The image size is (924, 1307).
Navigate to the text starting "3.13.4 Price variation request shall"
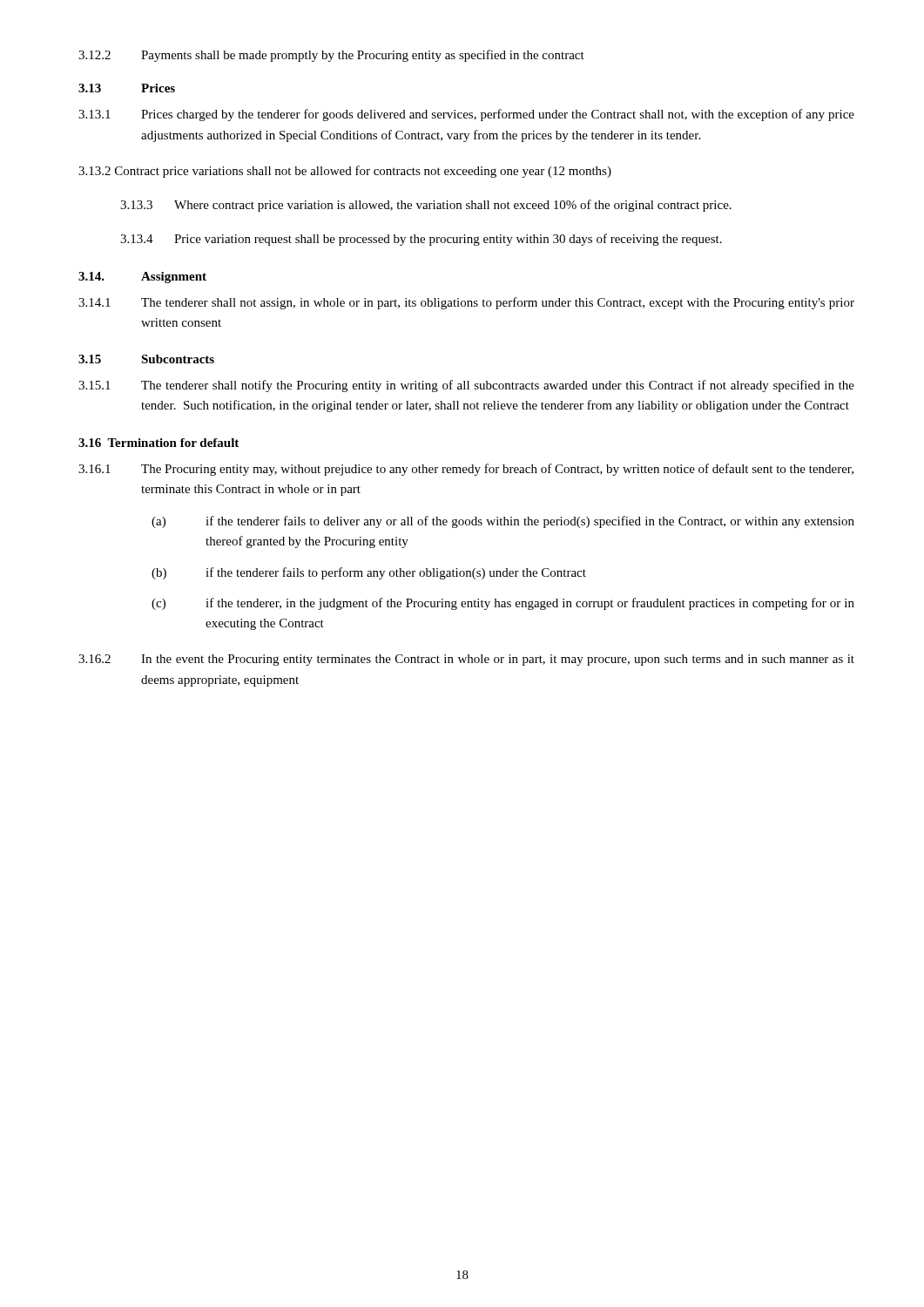(421, 240)
